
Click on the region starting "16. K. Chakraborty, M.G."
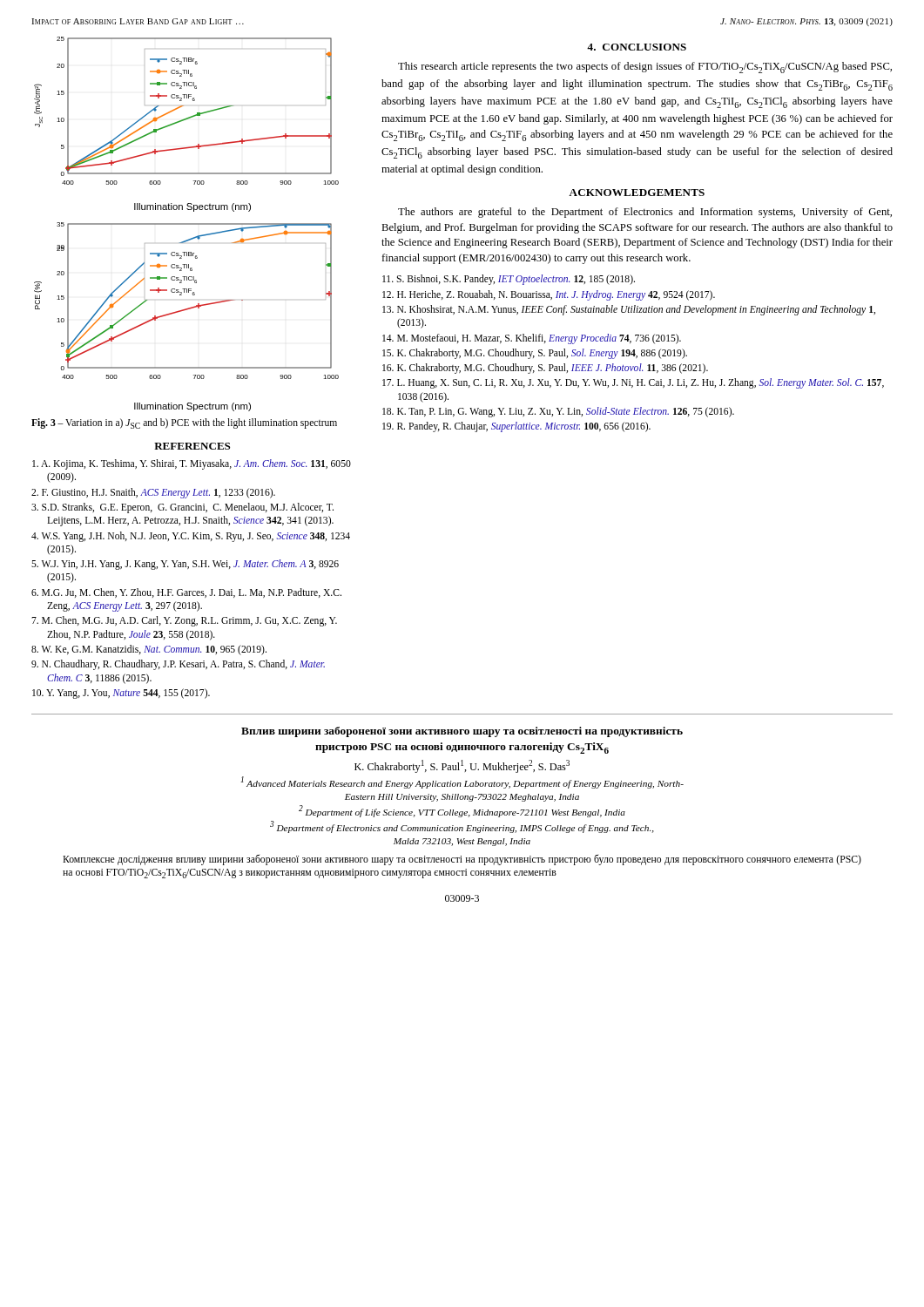(545, 368)
